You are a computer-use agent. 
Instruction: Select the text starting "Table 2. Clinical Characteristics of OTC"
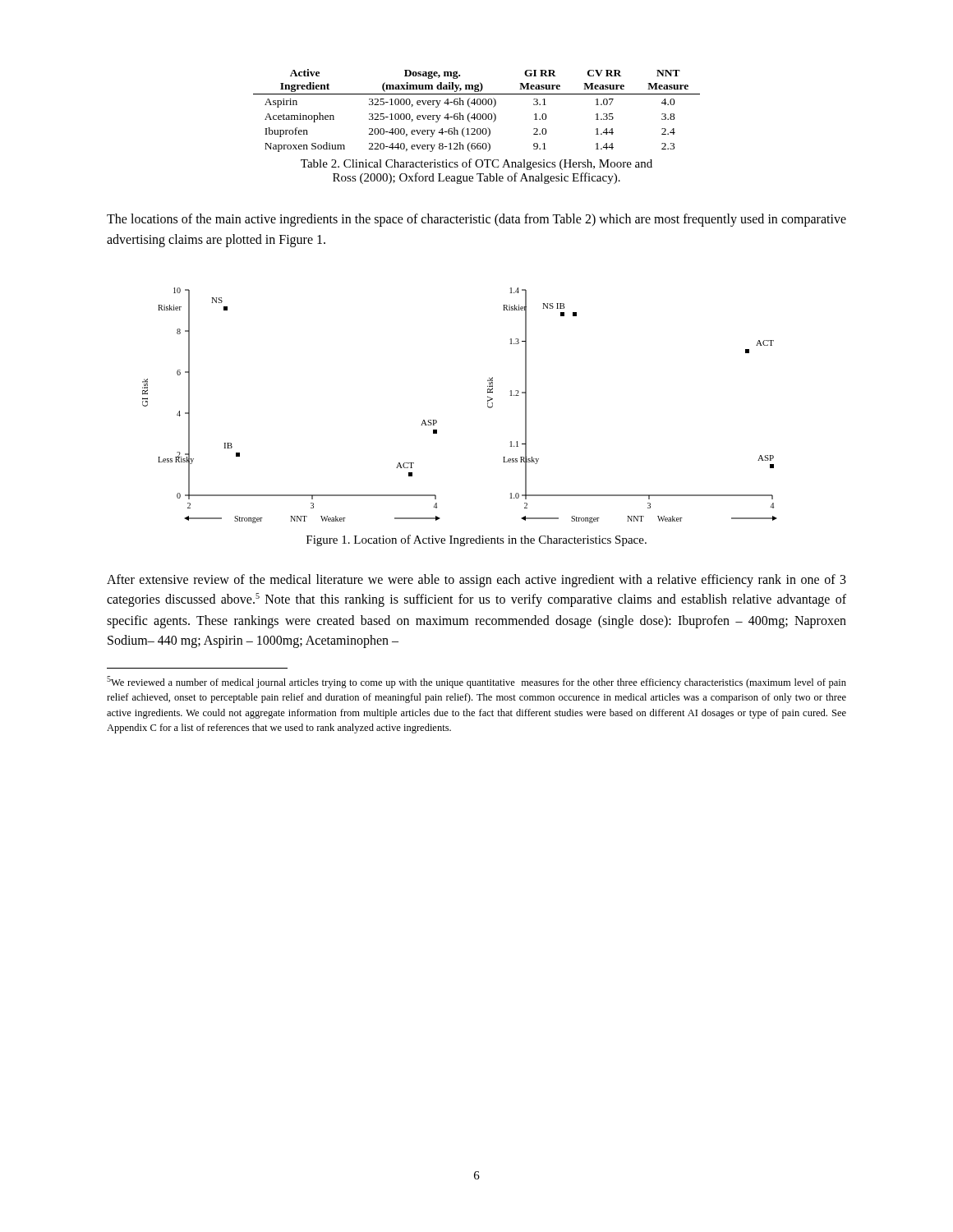click(x=476, y=170)
